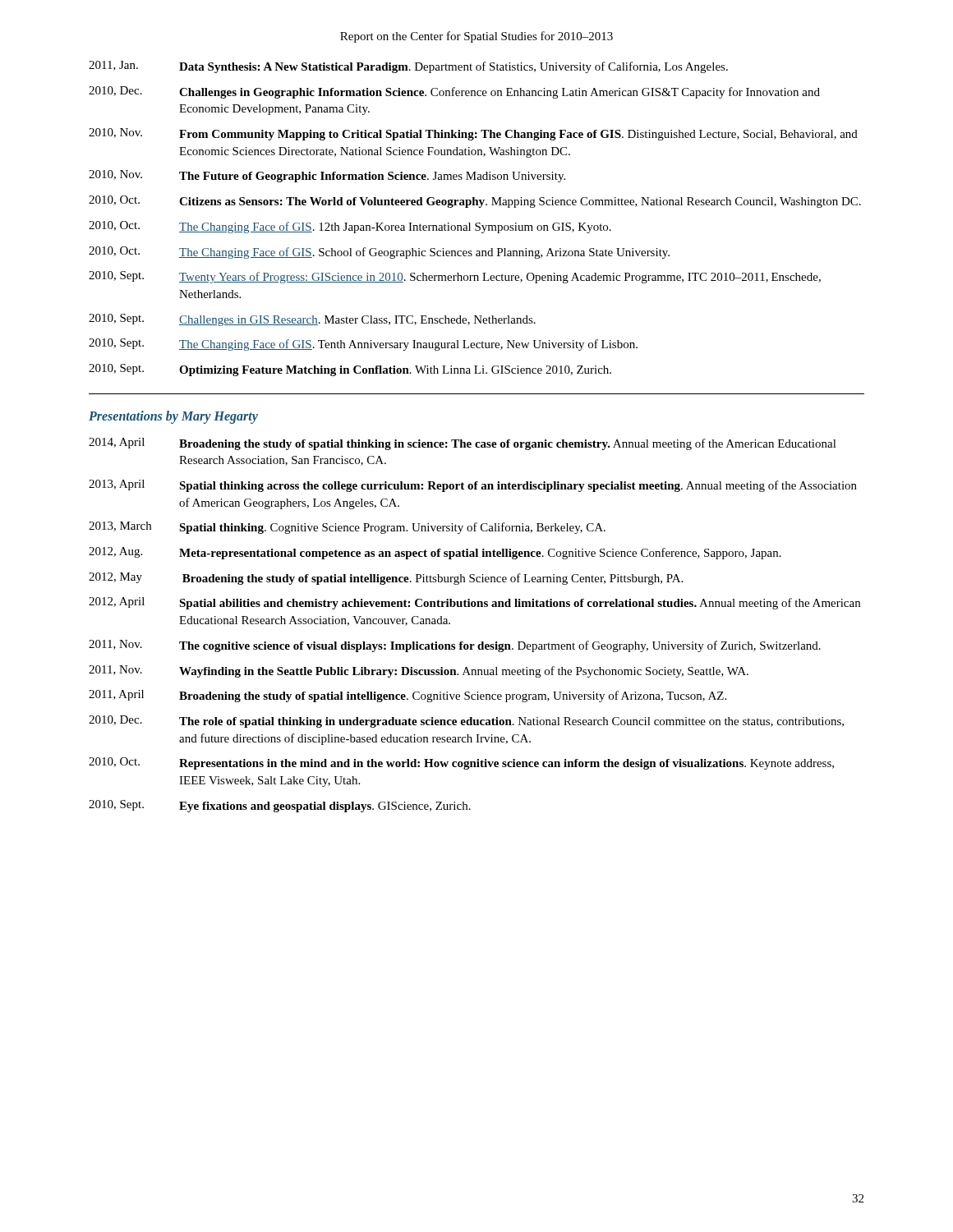The image size is (953, 1232).
Task: Find the block on this page that starts "2010, Sept. Twenty Years of"
Action: pos(476,286)
